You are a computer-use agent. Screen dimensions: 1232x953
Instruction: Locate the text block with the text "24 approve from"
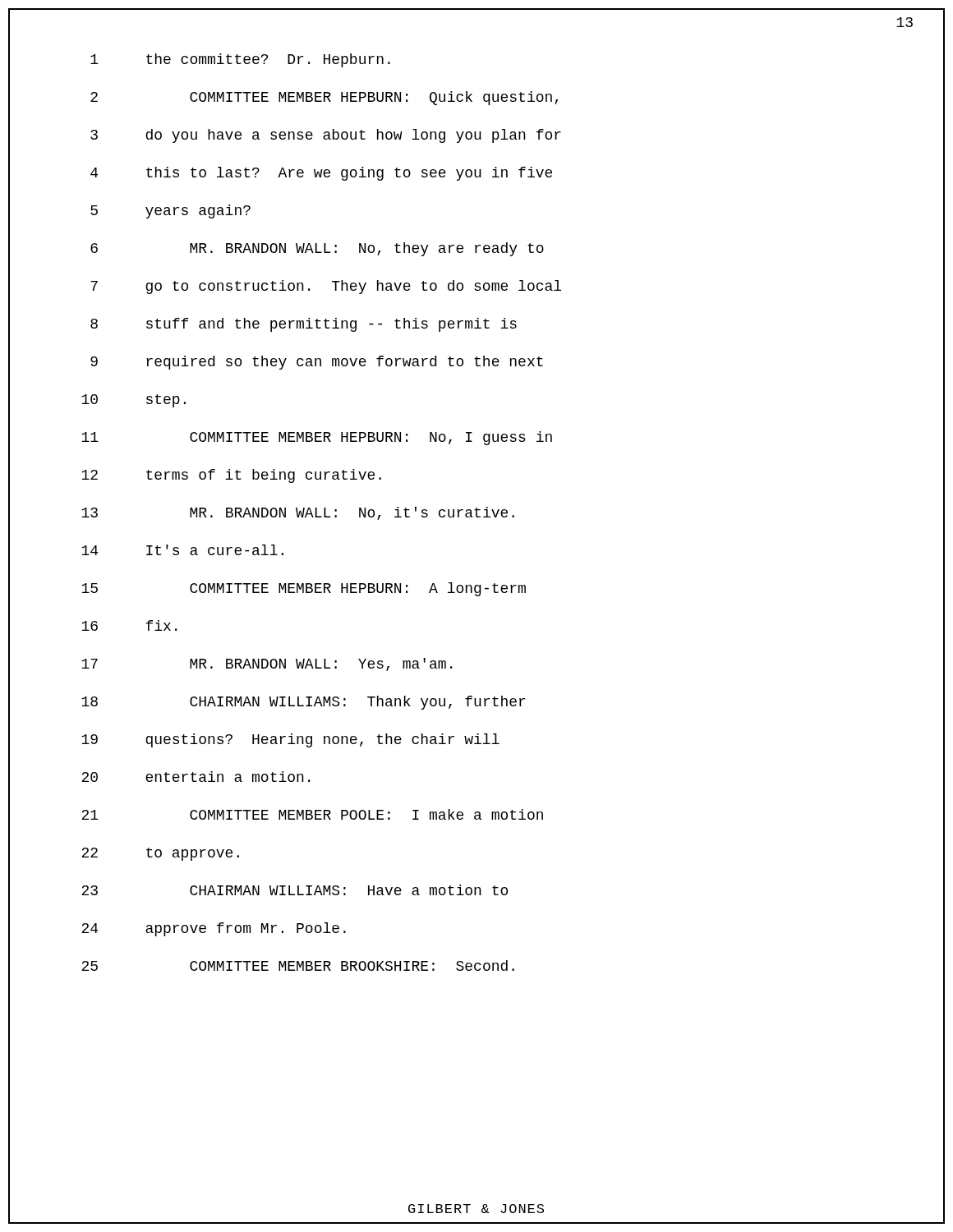(x=247, y=929)
